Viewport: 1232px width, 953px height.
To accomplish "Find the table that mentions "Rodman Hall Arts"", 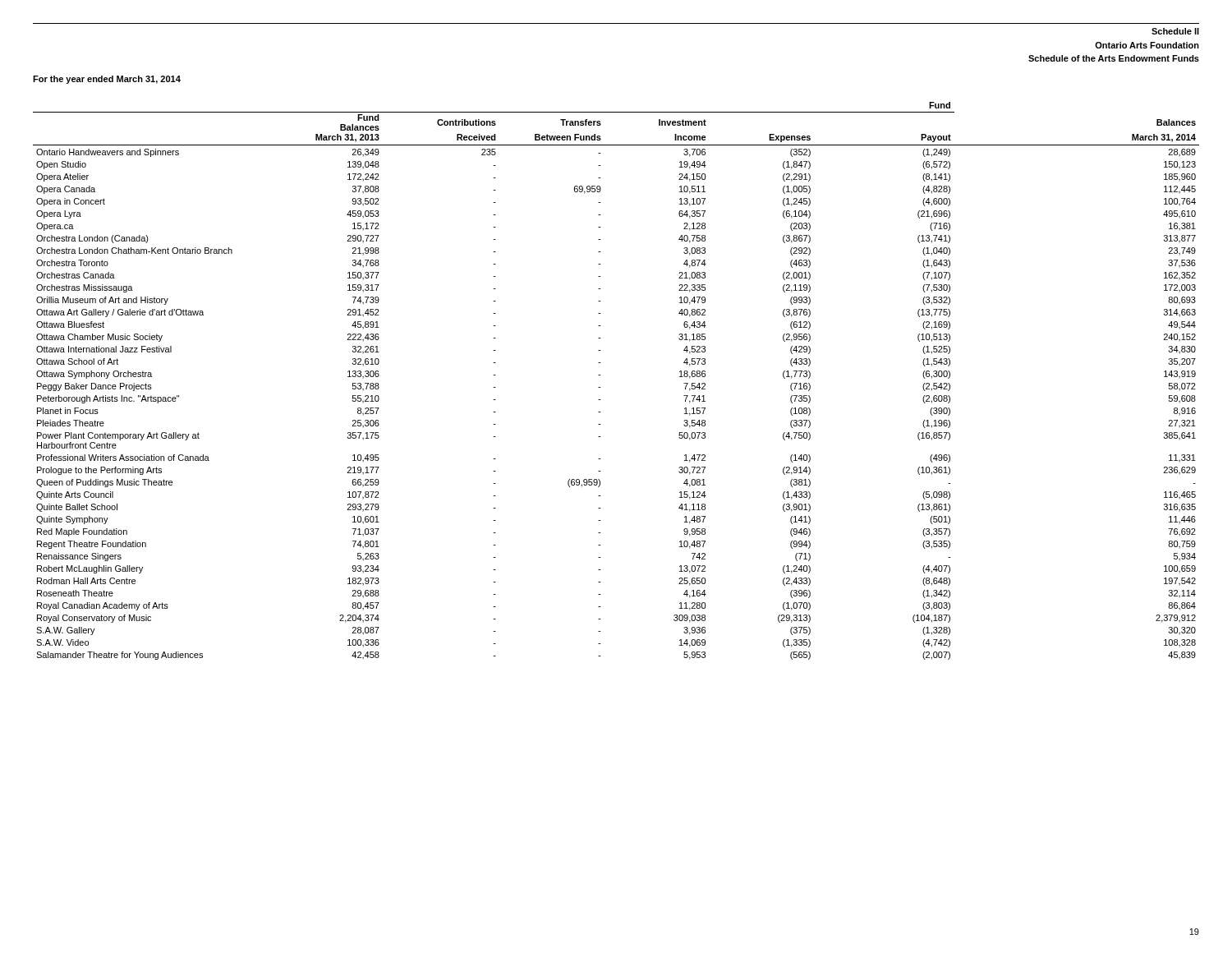I will tap(616, 380).
